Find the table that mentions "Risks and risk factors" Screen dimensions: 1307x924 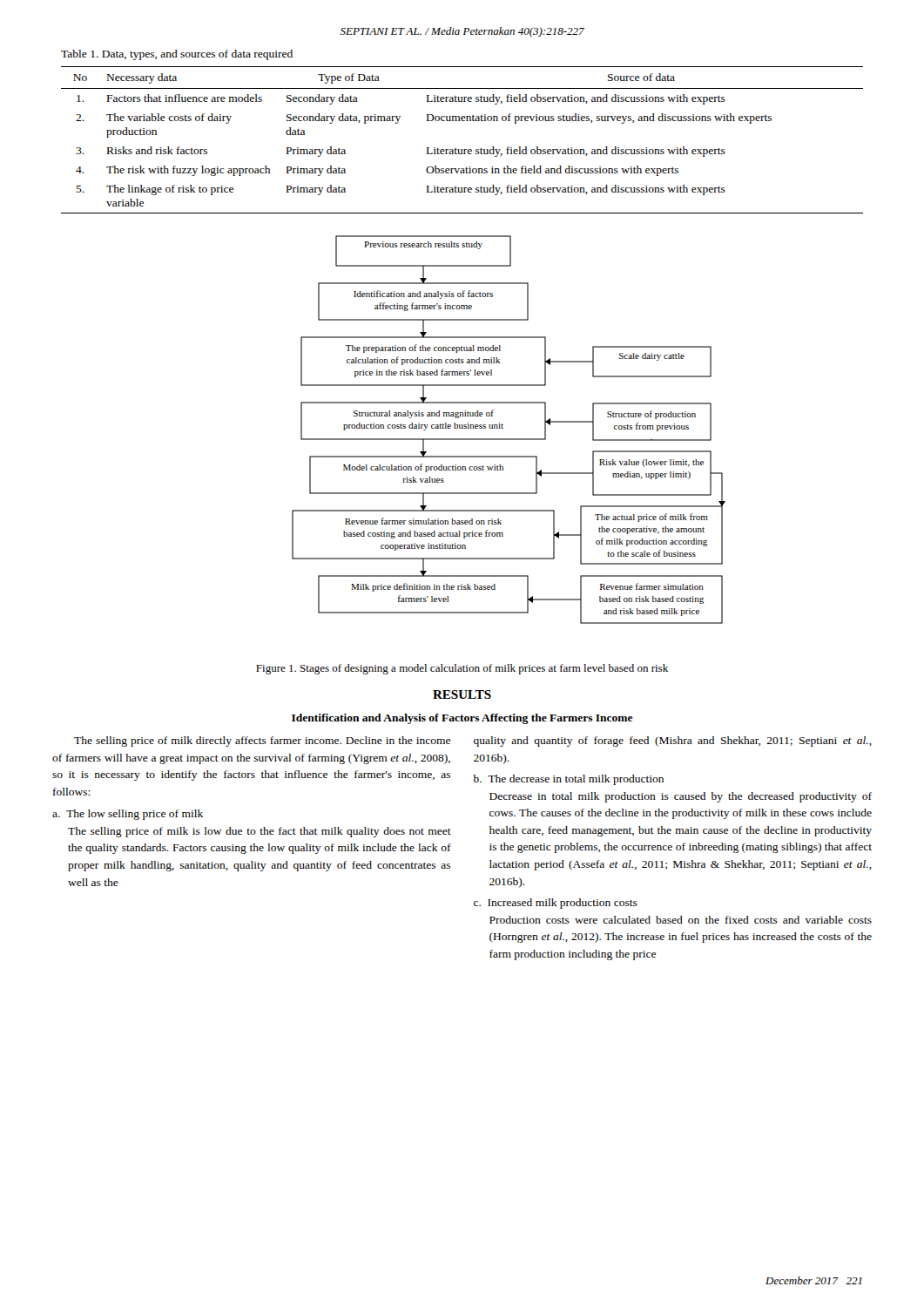[x=462, y=140]
